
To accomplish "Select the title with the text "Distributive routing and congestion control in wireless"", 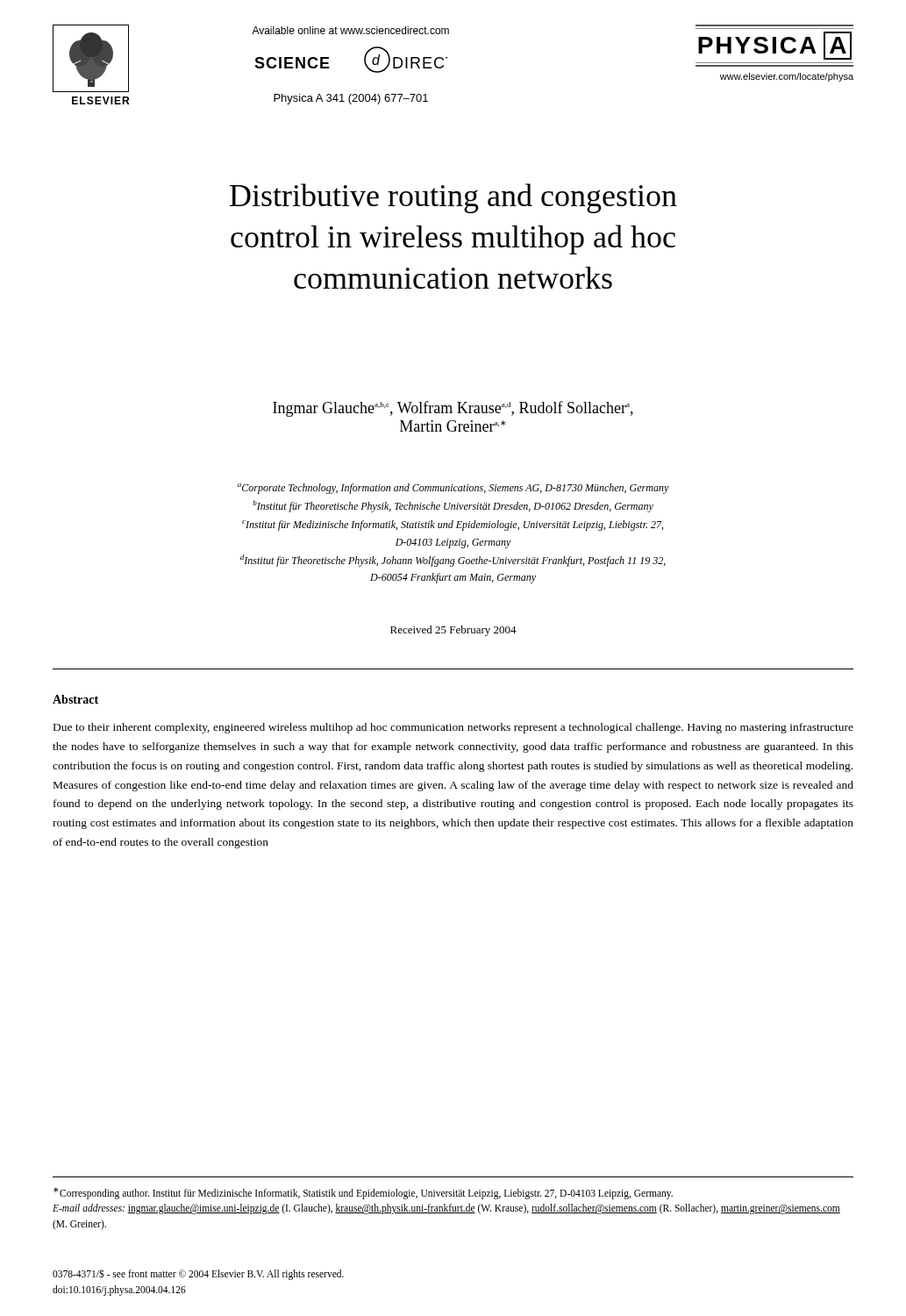I will 453,237.
